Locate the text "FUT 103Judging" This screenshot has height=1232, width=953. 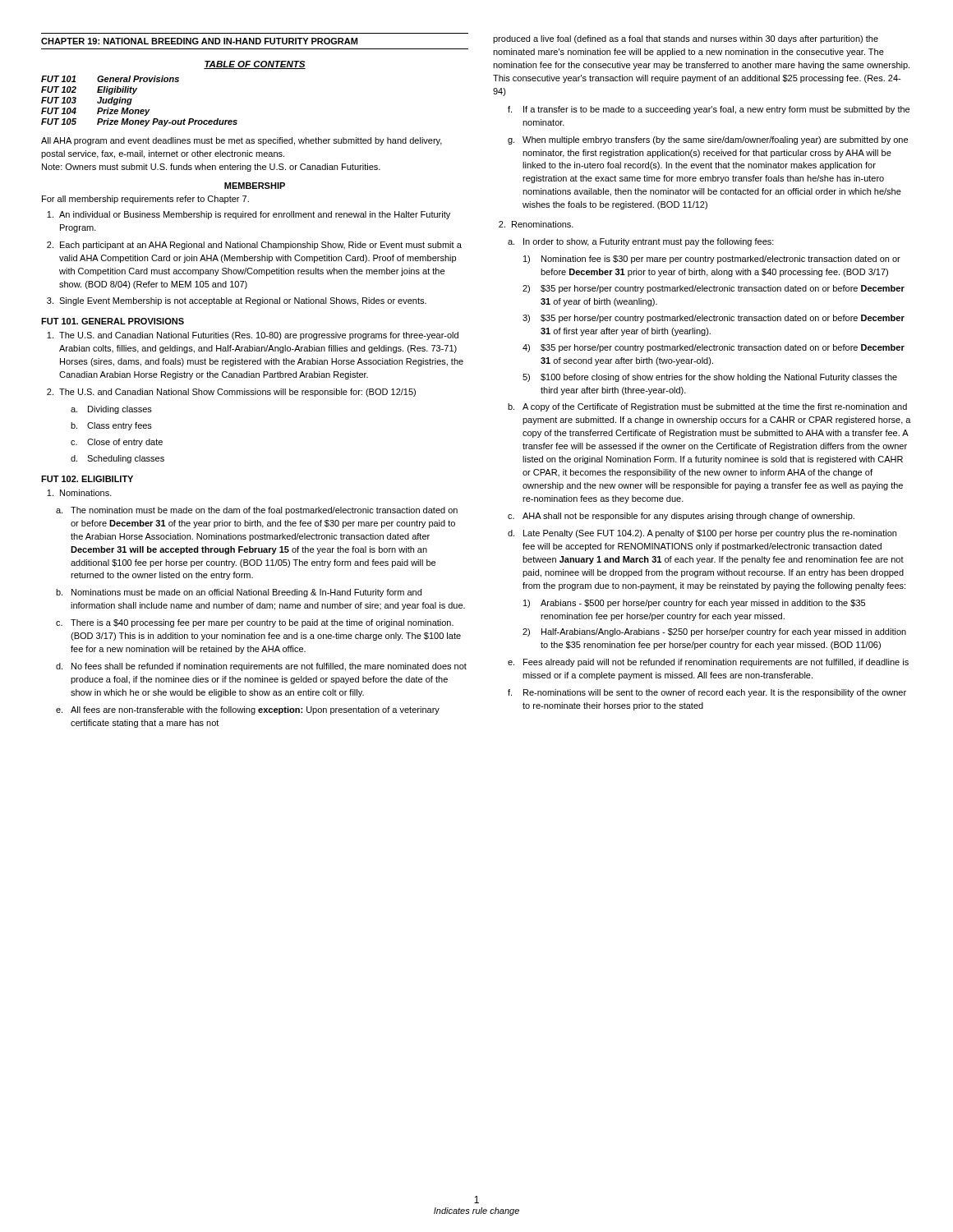[87, 100]
